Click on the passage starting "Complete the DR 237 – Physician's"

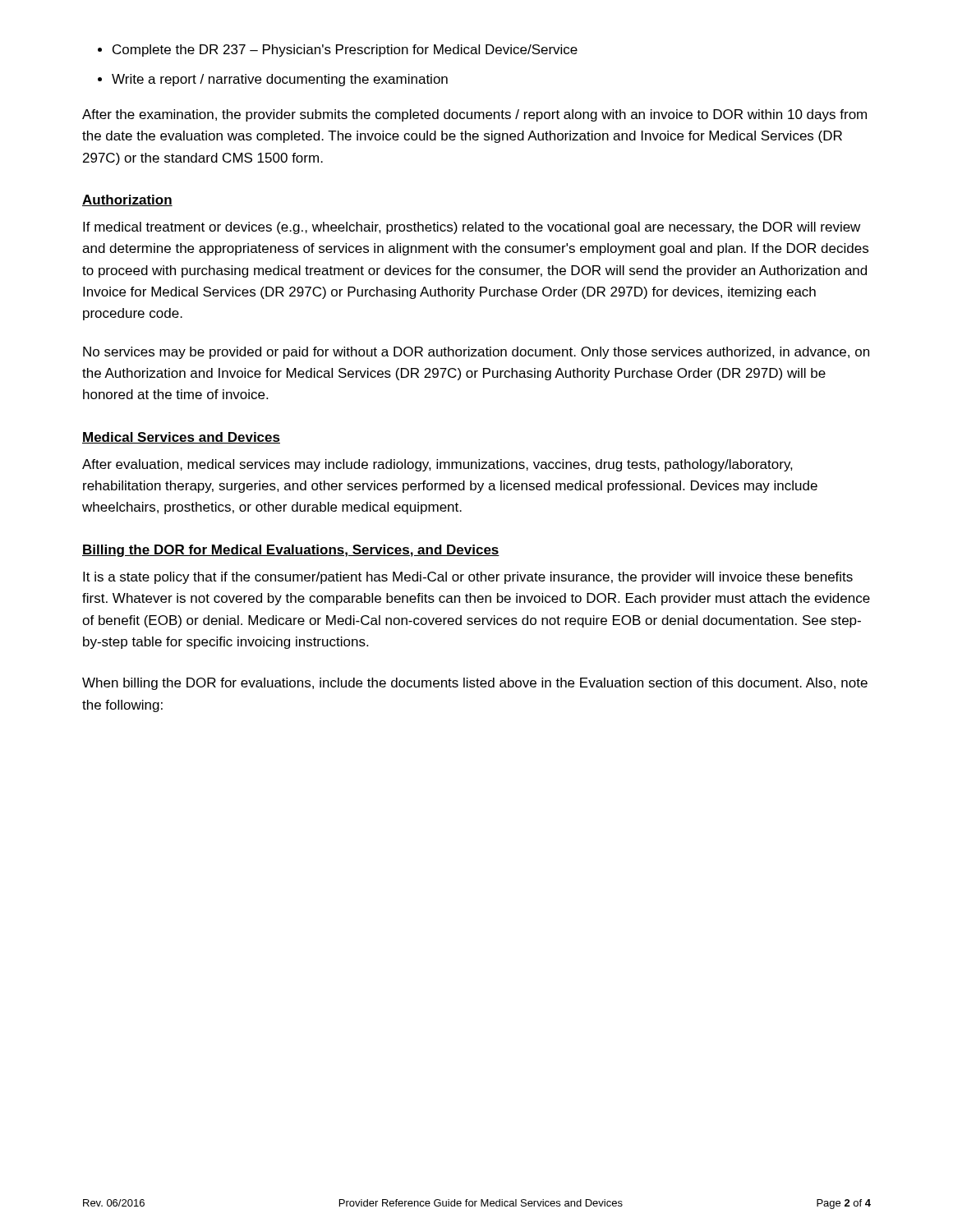pyautogui.click(x=345, y=50)
